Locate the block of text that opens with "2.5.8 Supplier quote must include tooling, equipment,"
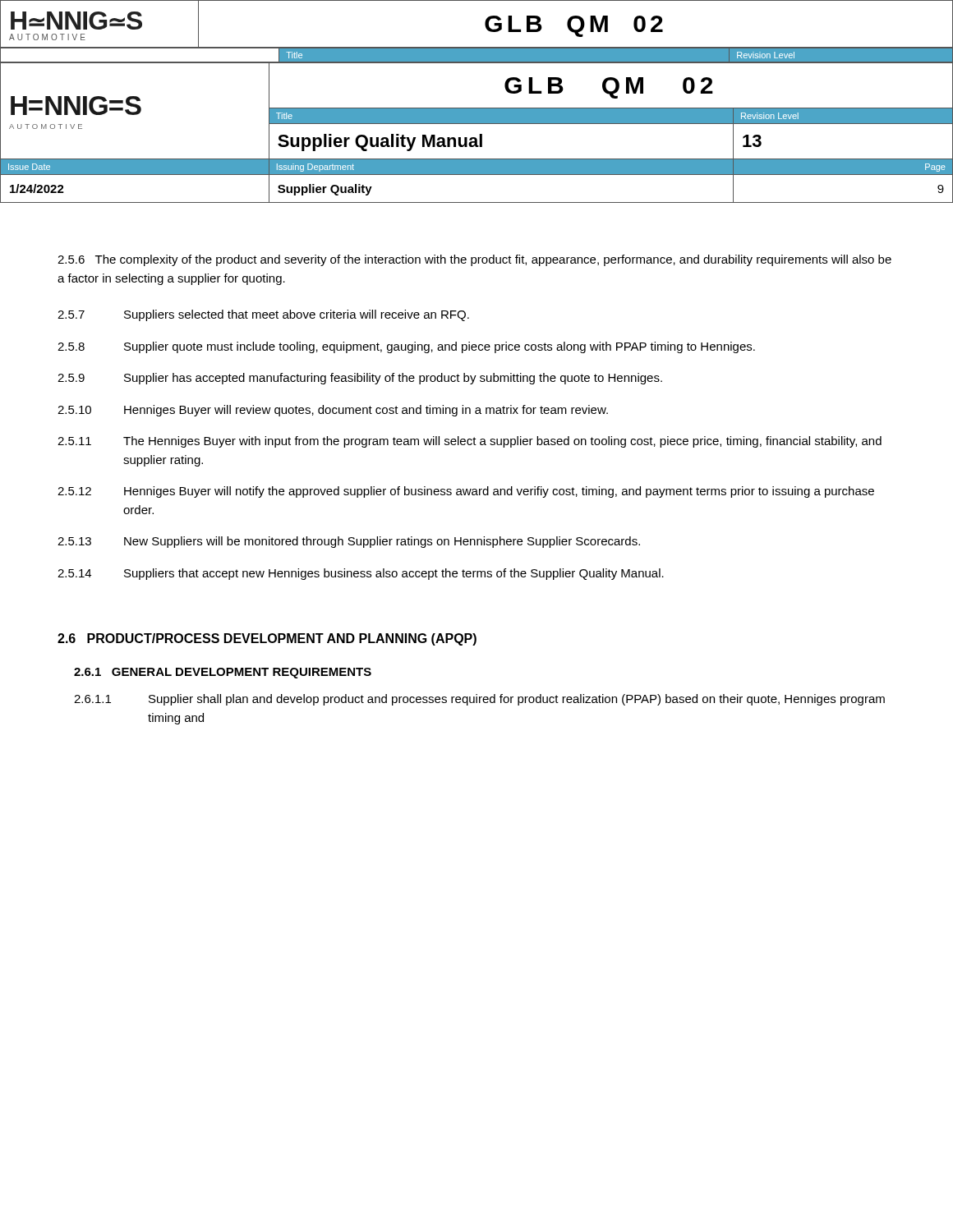This screenshot has width=953, height=1232. click(x=476, y=346)
